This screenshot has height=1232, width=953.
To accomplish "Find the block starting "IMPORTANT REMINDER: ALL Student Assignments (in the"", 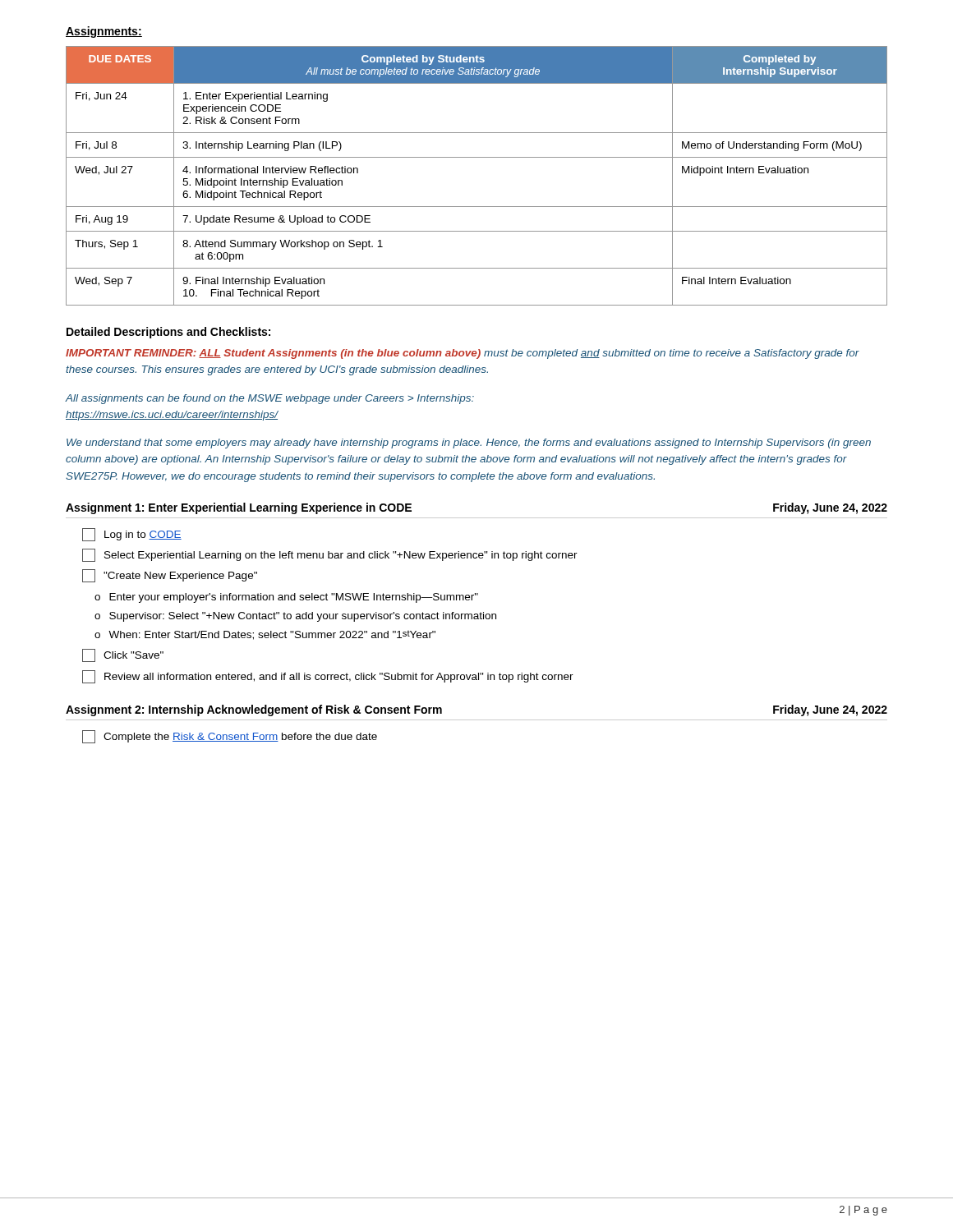I will coord(462,361).
